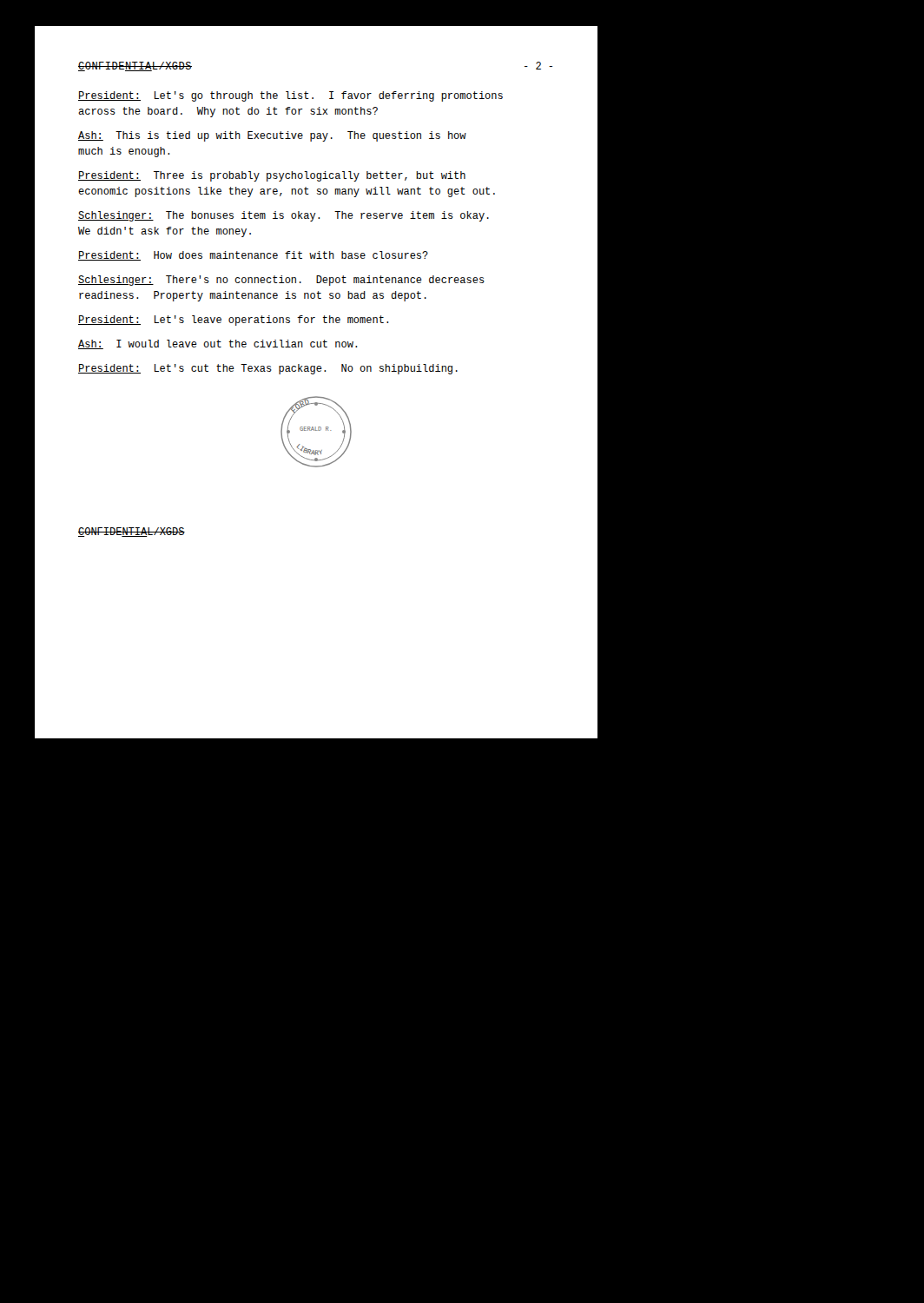This screenshot has height=1303, width=924.
Task: Click on the illustration
Action: (316, 433)
